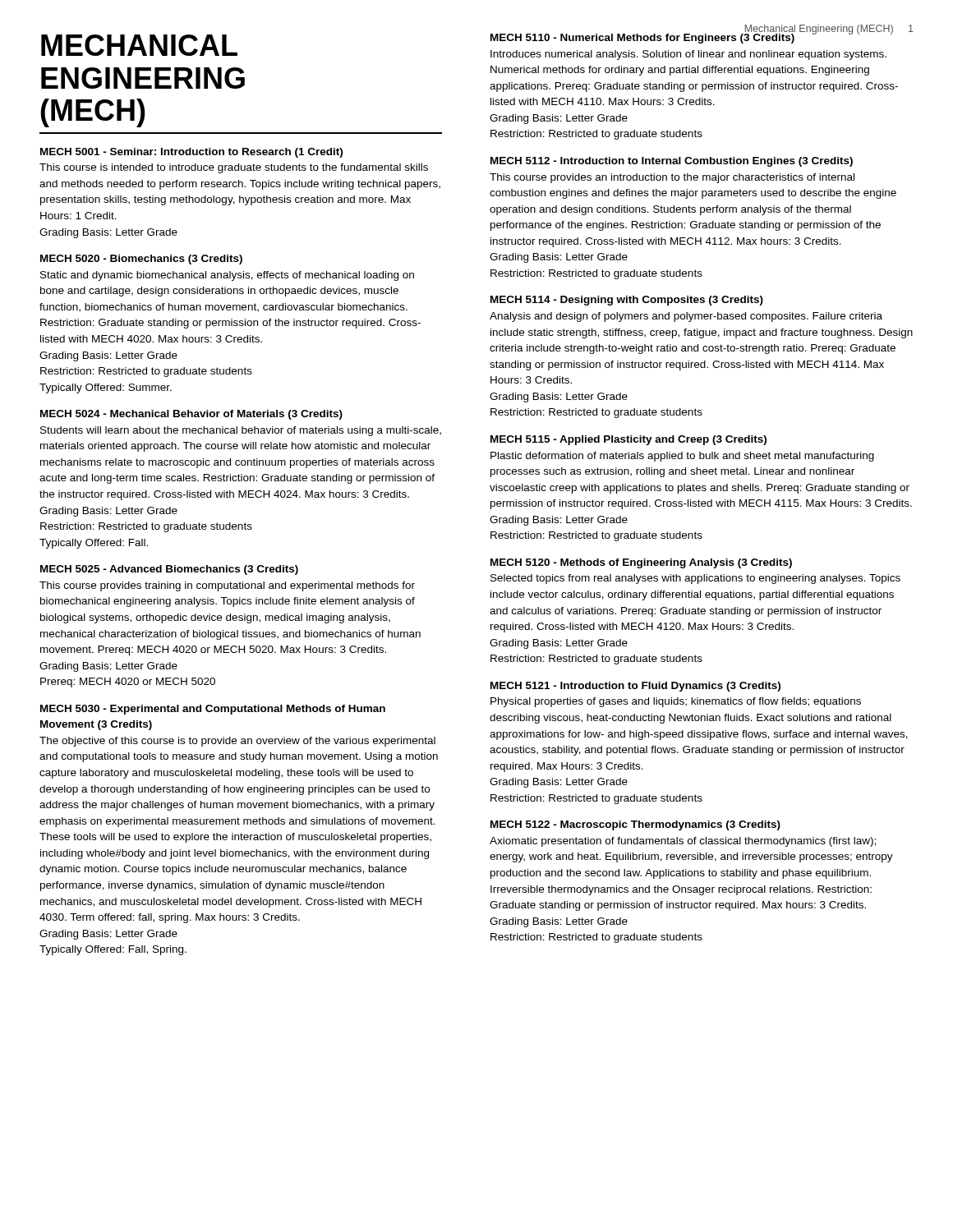Find the block starting "MECH 5112 - Introduction"

(702, 217)
